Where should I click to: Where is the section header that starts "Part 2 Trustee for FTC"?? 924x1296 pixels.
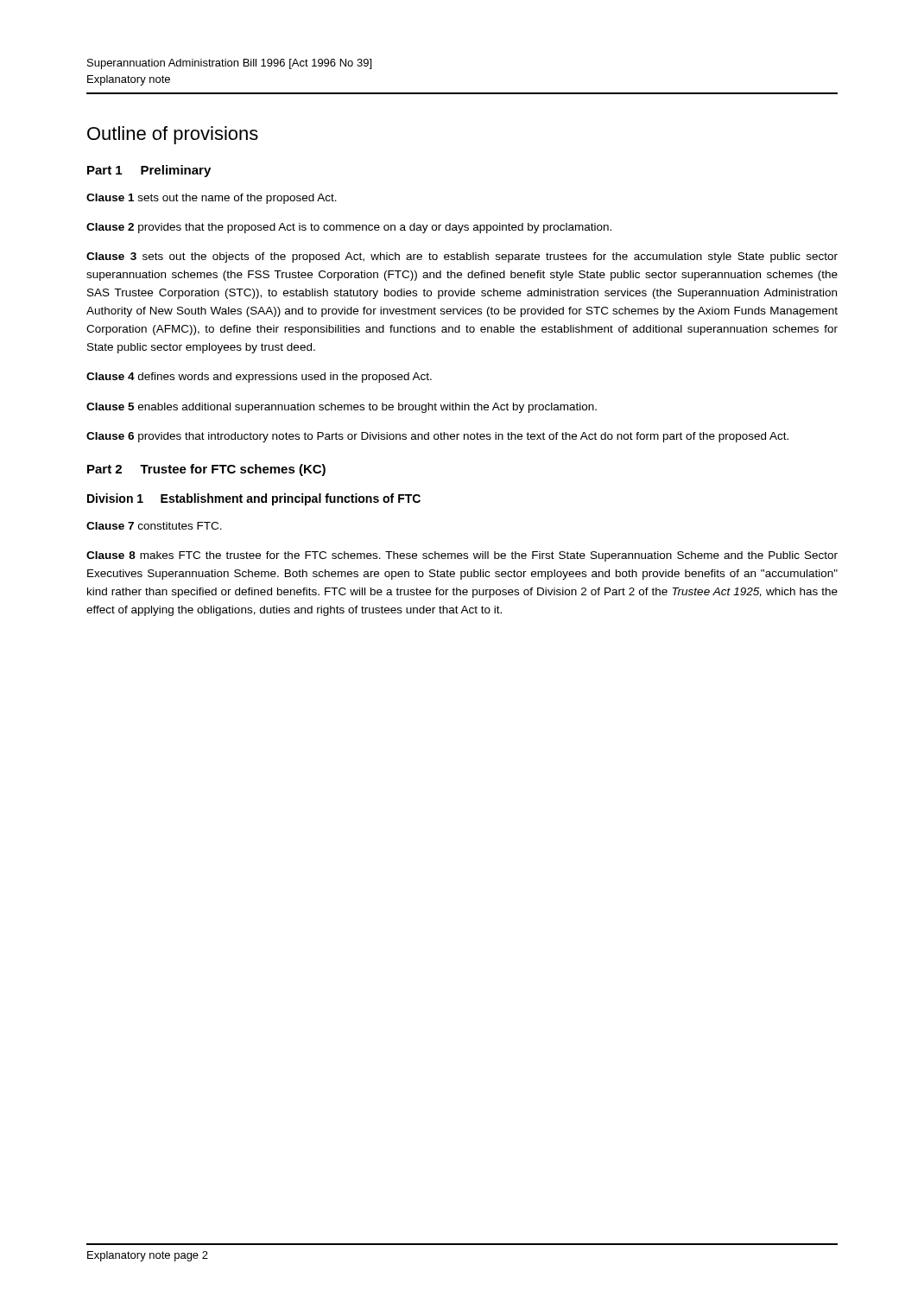pos(206,470)
